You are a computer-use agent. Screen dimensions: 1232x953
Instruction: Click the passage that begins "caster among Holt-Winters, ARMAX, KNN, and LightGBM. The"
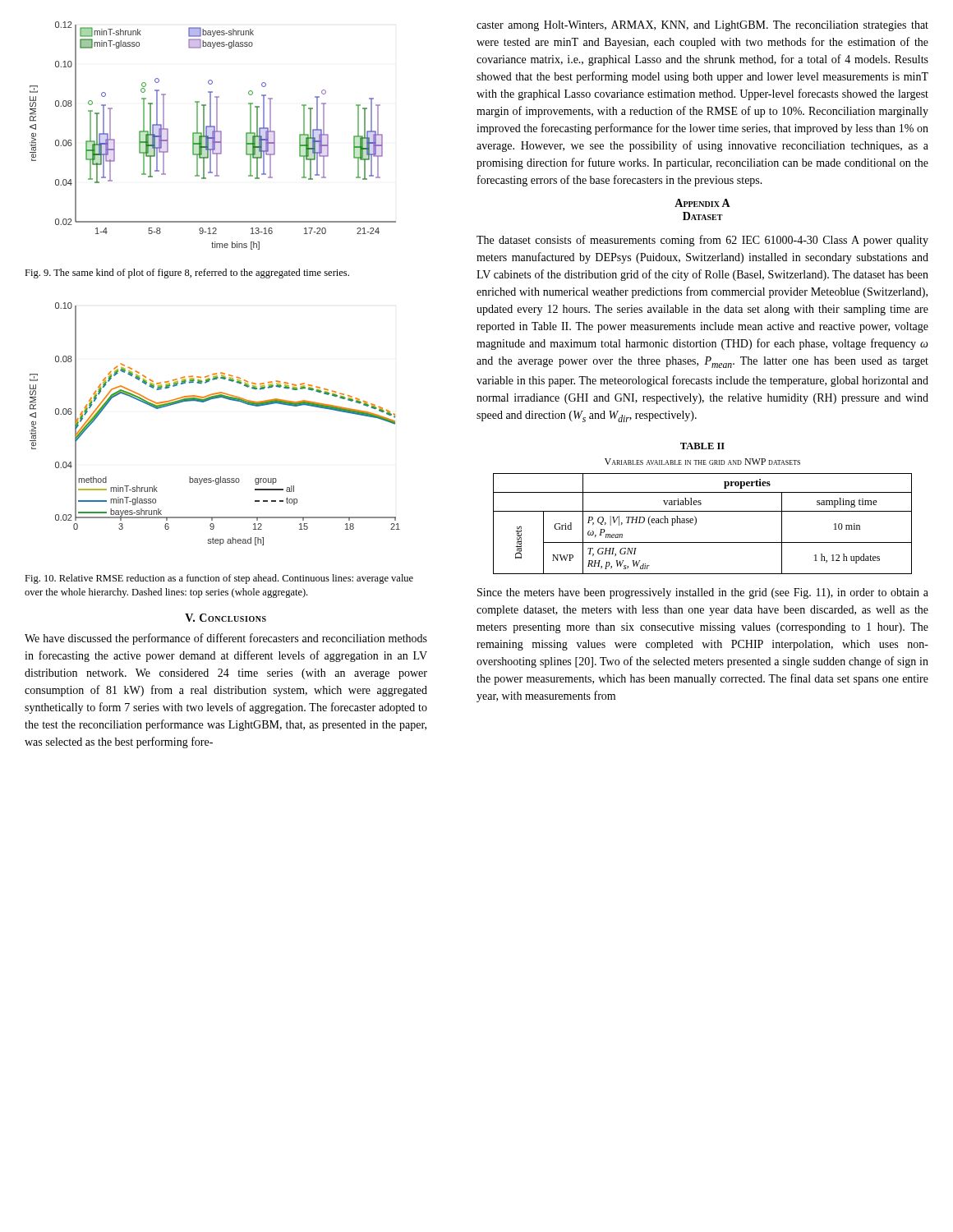point(702,103)
